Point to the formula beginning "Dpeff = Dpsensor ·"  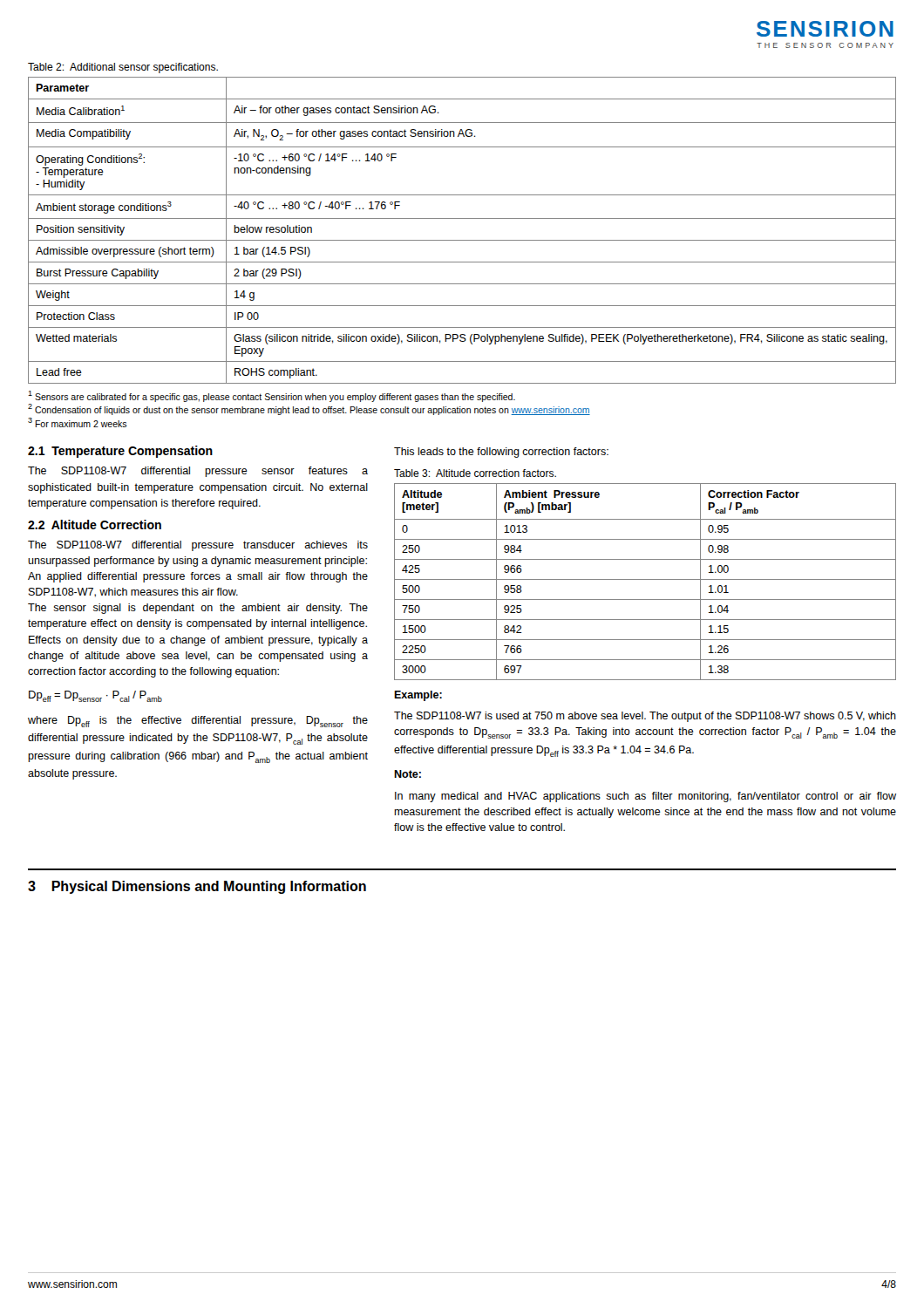point(95,696)
